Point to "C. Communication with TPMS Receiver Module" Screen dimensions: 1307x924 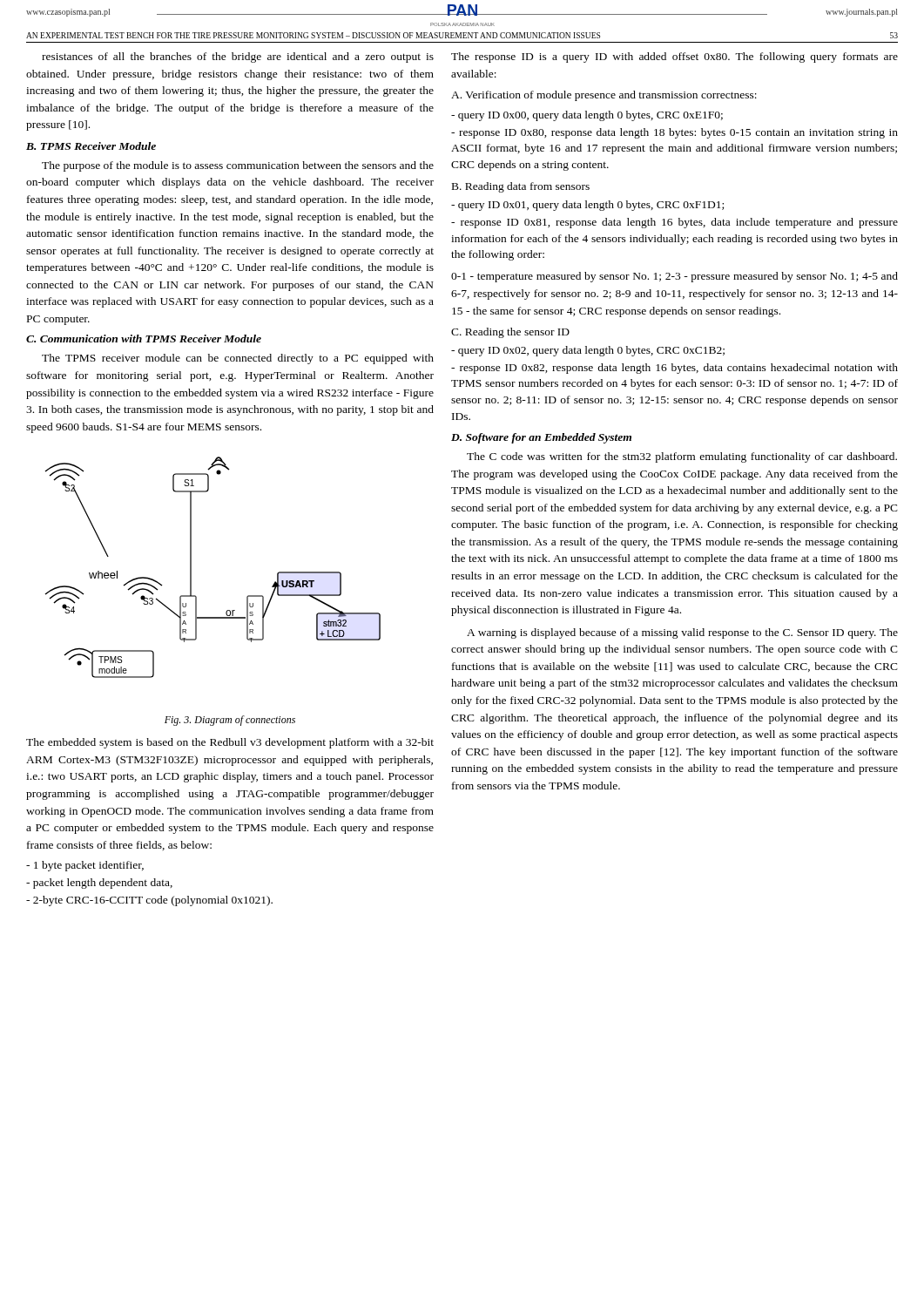(x=144, y=339)
